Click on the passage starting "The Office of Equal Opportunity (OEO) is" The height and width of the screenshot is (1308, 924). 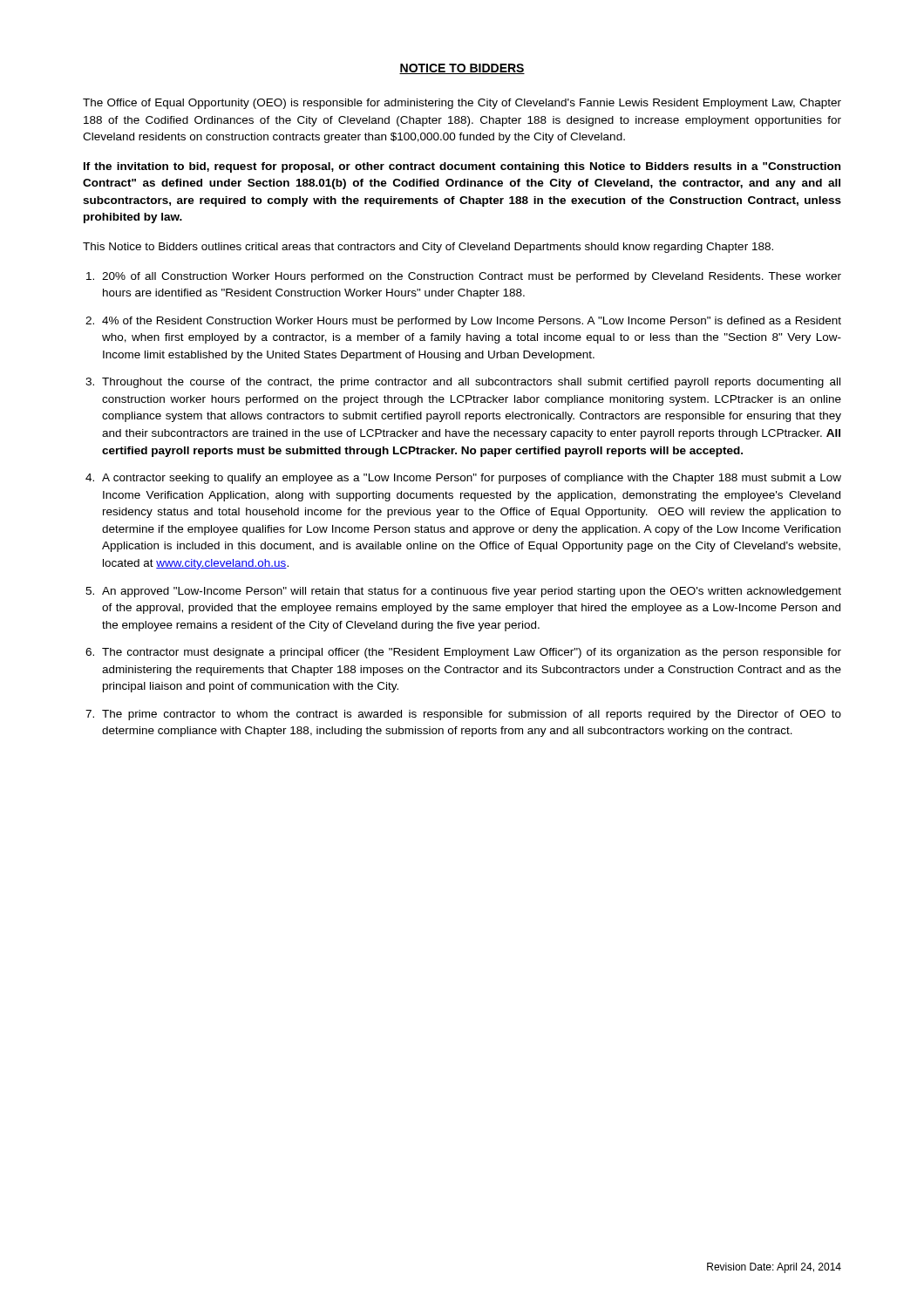[462, 119]
